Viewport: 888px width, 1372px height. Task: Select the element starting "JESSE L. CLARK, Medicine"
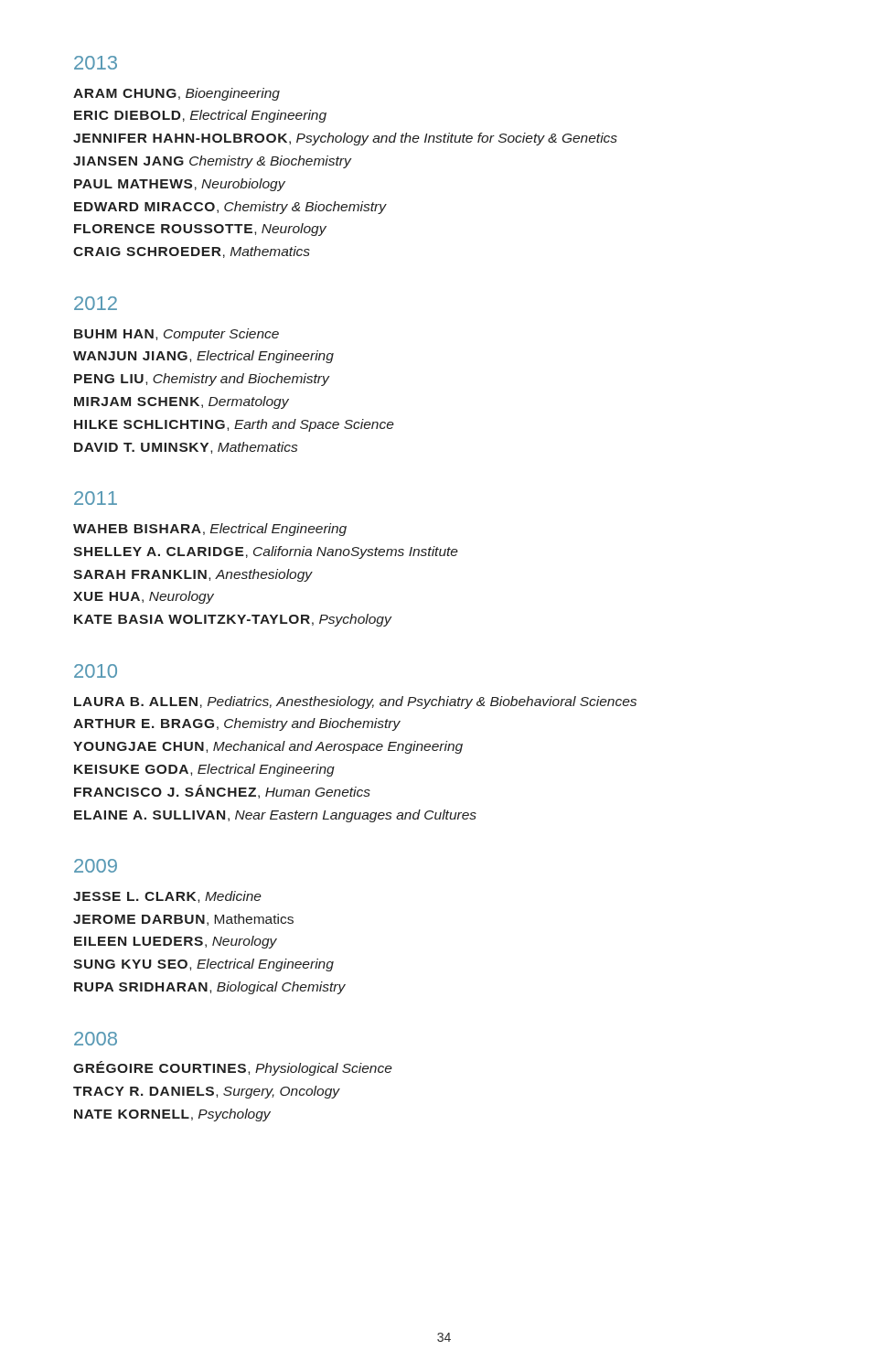coord(167,896)
